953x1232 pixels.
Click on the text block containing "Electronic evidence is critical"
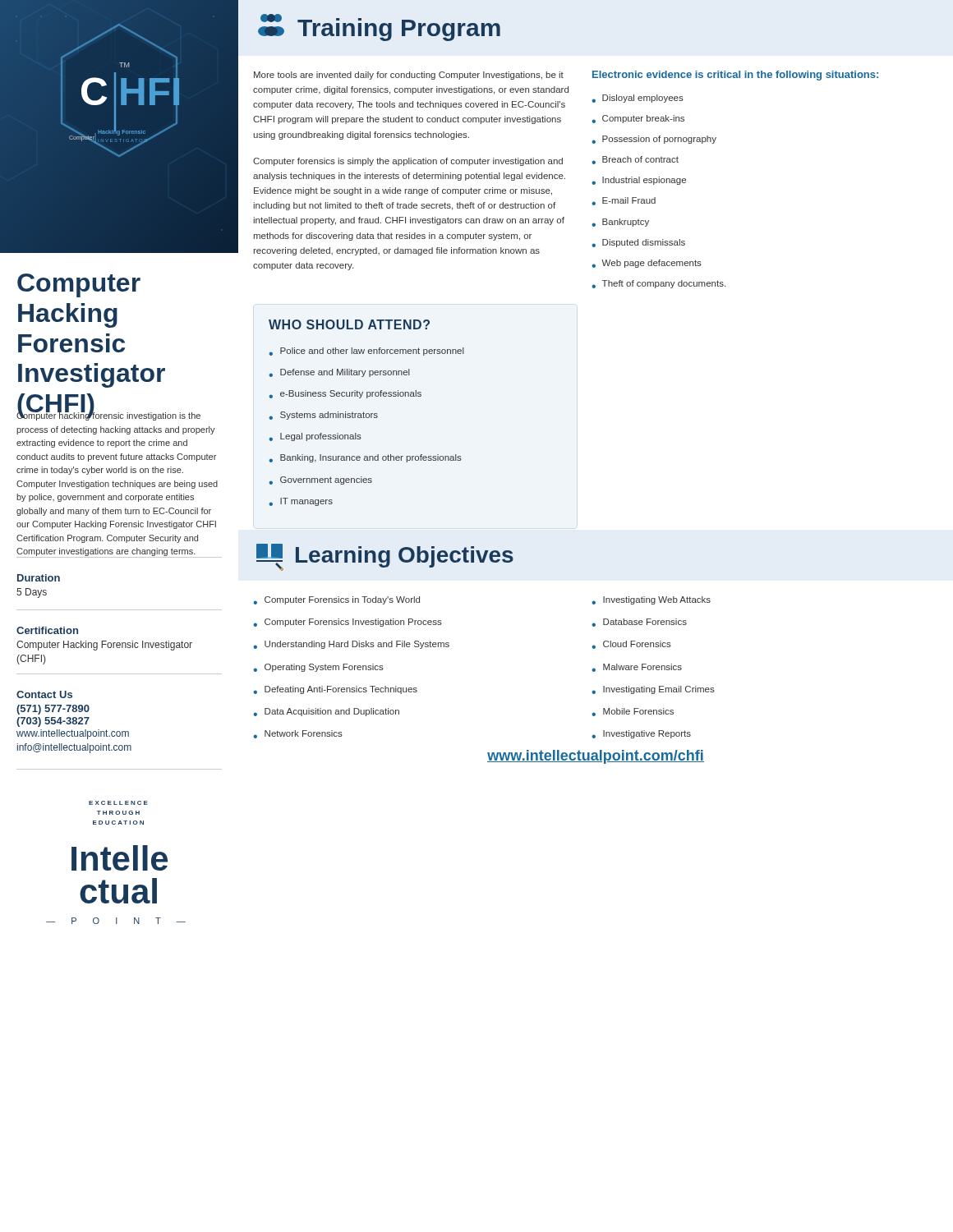[x=735, y=74]
